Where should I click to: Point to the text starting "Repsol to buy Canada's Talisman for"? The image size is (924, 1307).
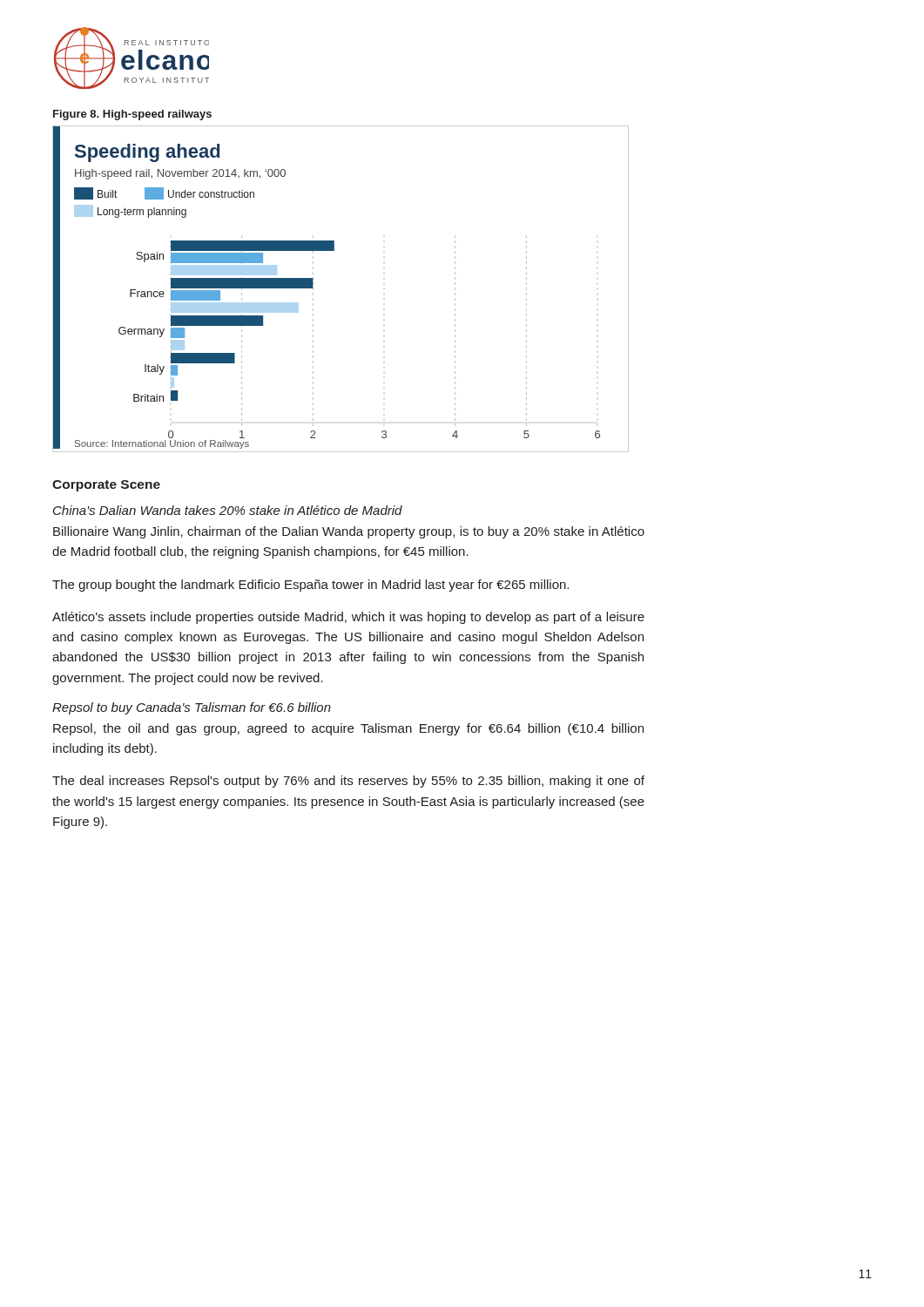point(192,707)
